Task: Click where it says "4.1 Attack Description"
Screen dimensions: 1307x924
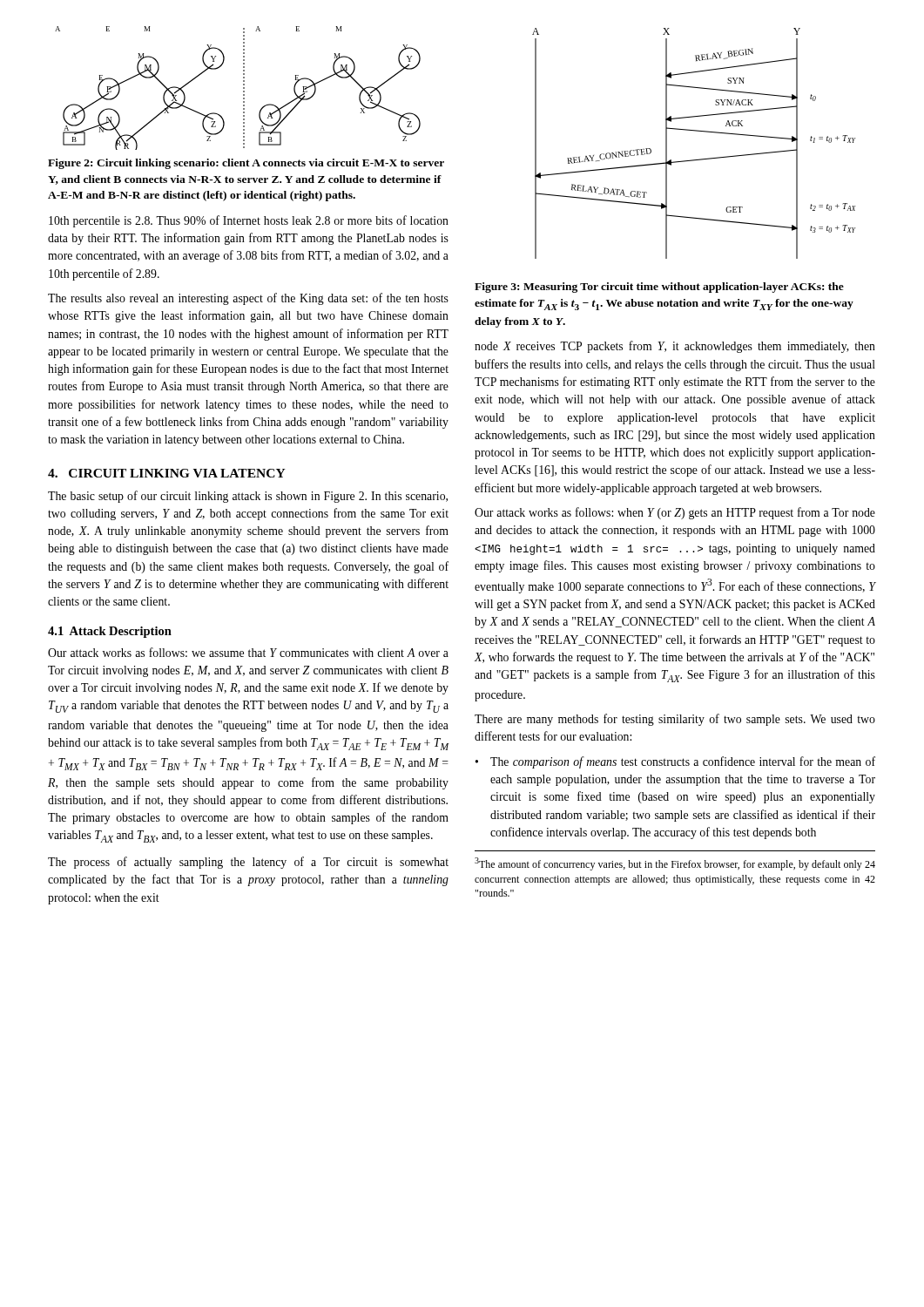Action: (110, 630)
